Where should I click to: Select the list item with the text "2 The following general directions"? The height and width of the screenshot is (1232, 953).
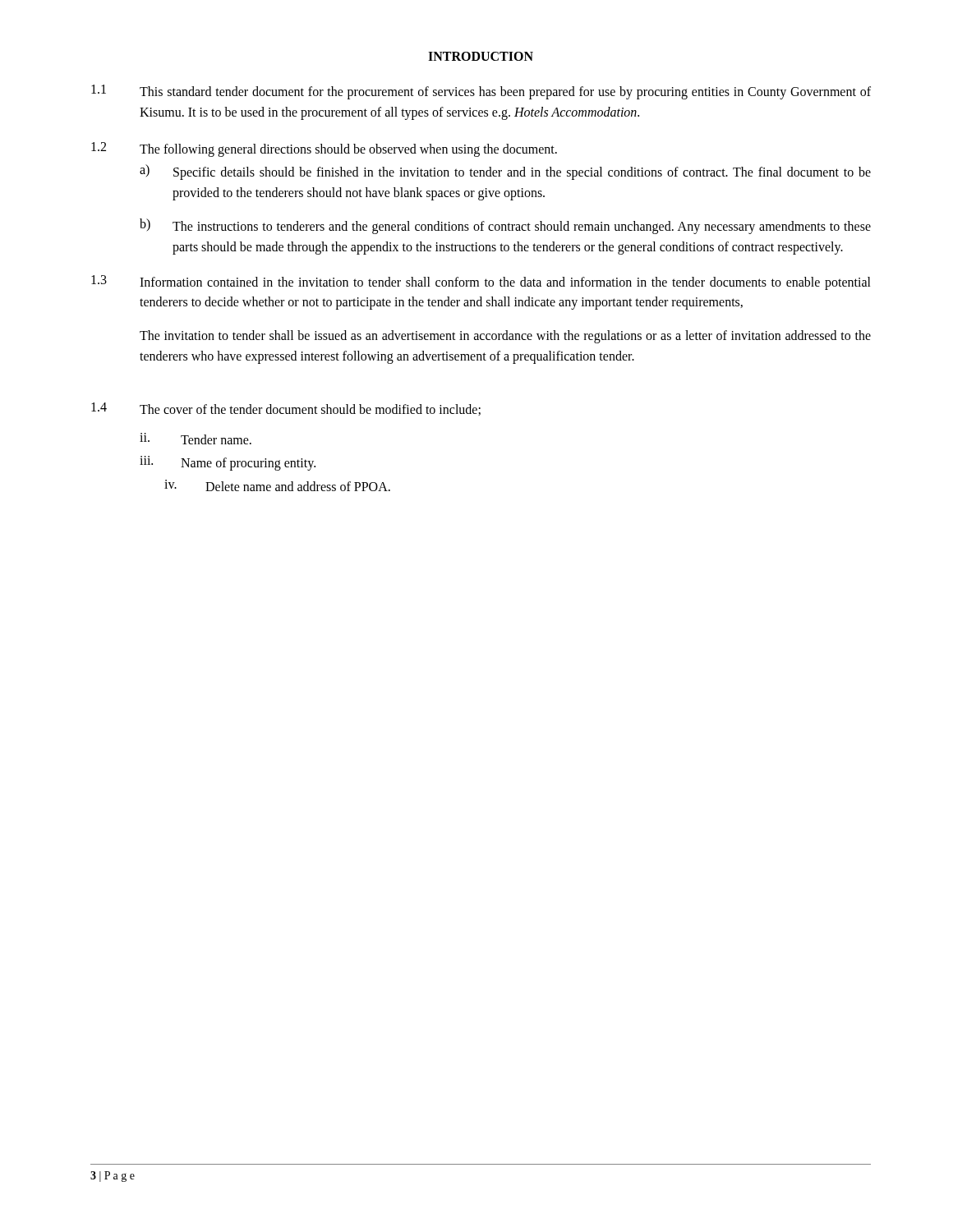(x=481, y=150)
